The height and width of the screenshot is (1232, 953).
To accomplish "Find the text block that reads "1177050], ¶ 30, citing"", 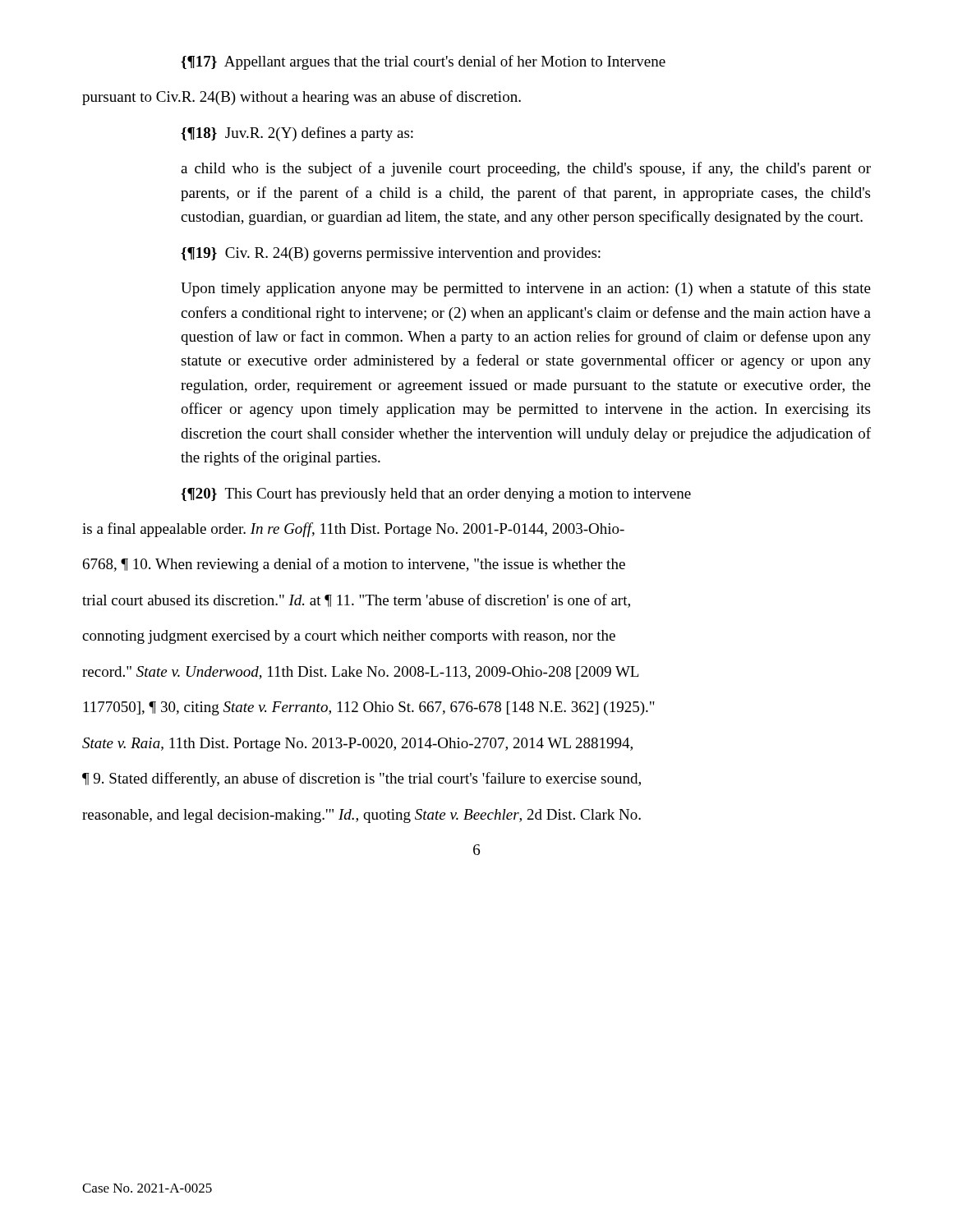I will coord(369,707).
